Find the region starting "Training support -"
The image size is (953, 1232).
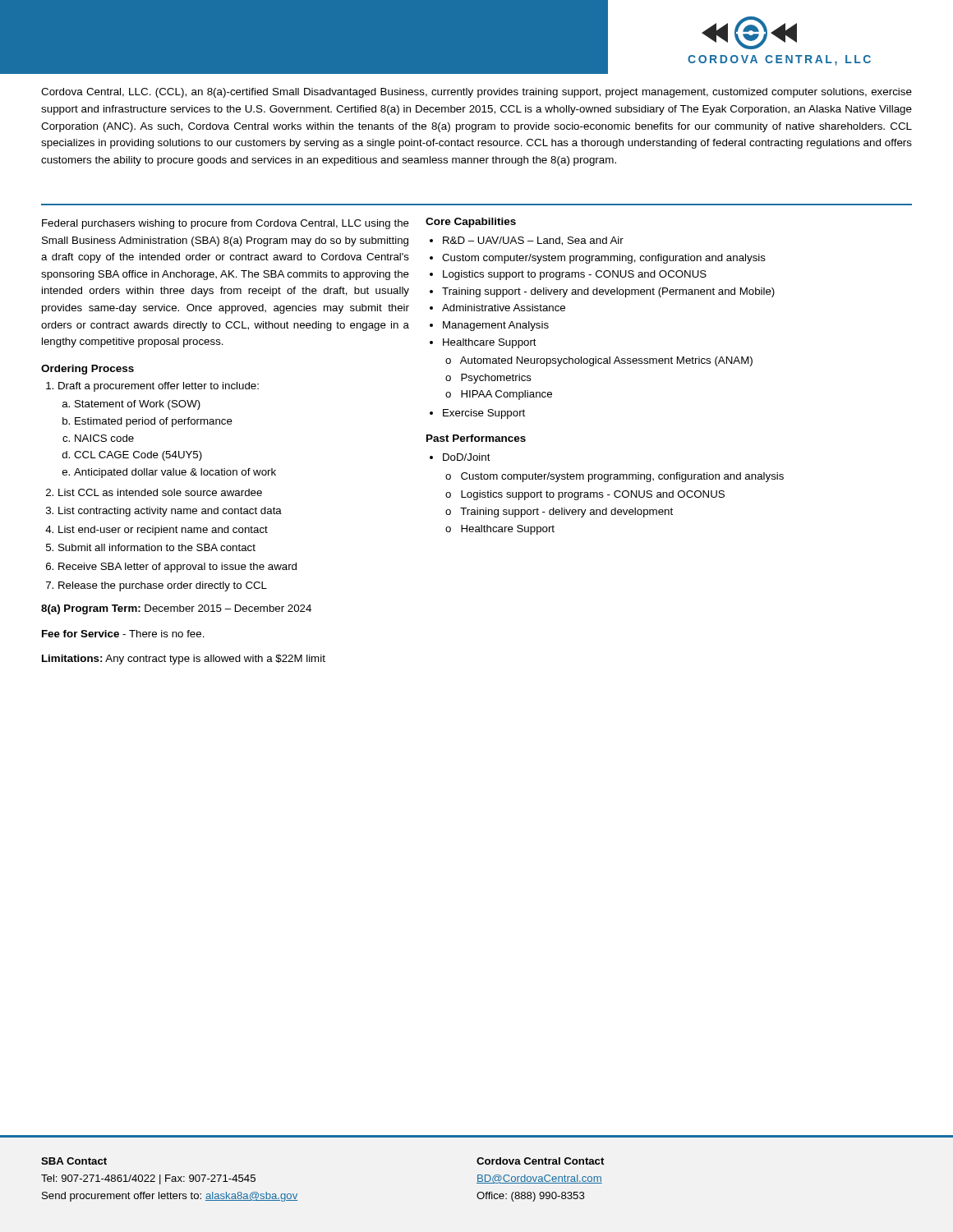point(677,292)
